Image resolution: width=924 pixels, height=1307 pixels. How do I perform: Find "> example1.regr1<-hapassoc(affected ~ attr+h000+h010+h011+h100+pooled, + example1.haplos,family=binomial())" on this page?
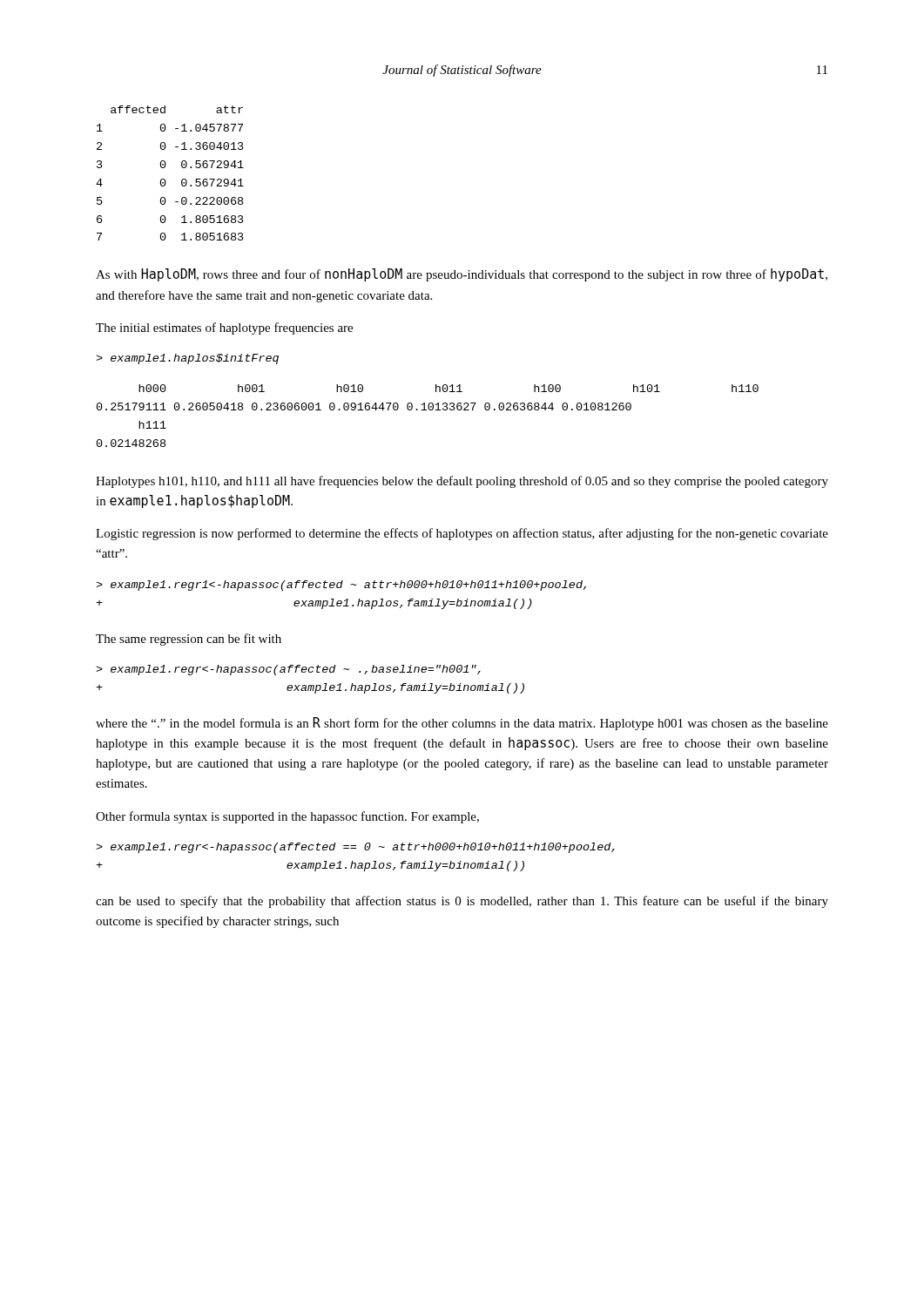tap(462, 595)
